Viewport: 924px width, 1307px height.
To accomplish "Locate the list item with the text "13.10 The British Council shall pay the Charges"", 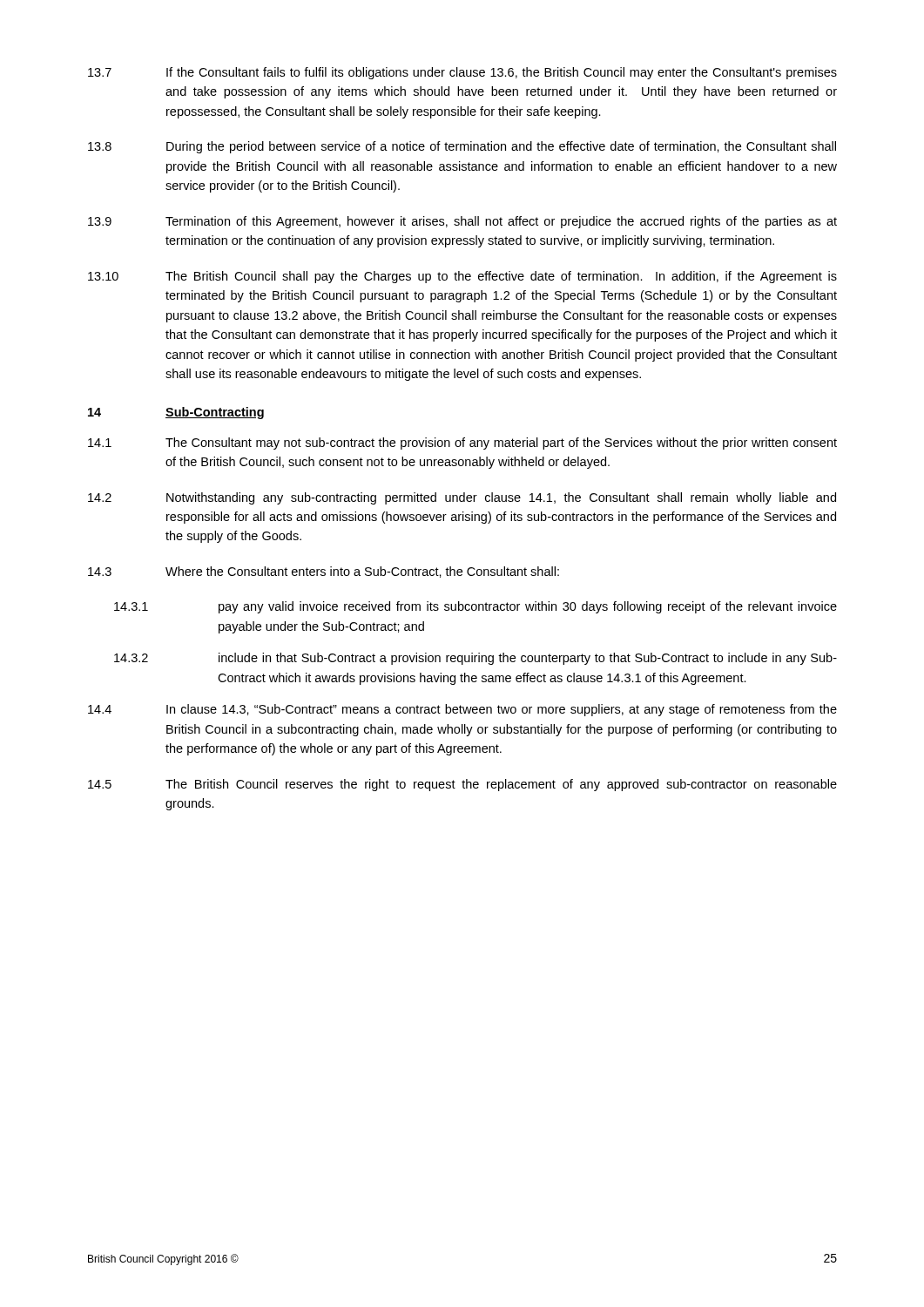I will (462, 325).
